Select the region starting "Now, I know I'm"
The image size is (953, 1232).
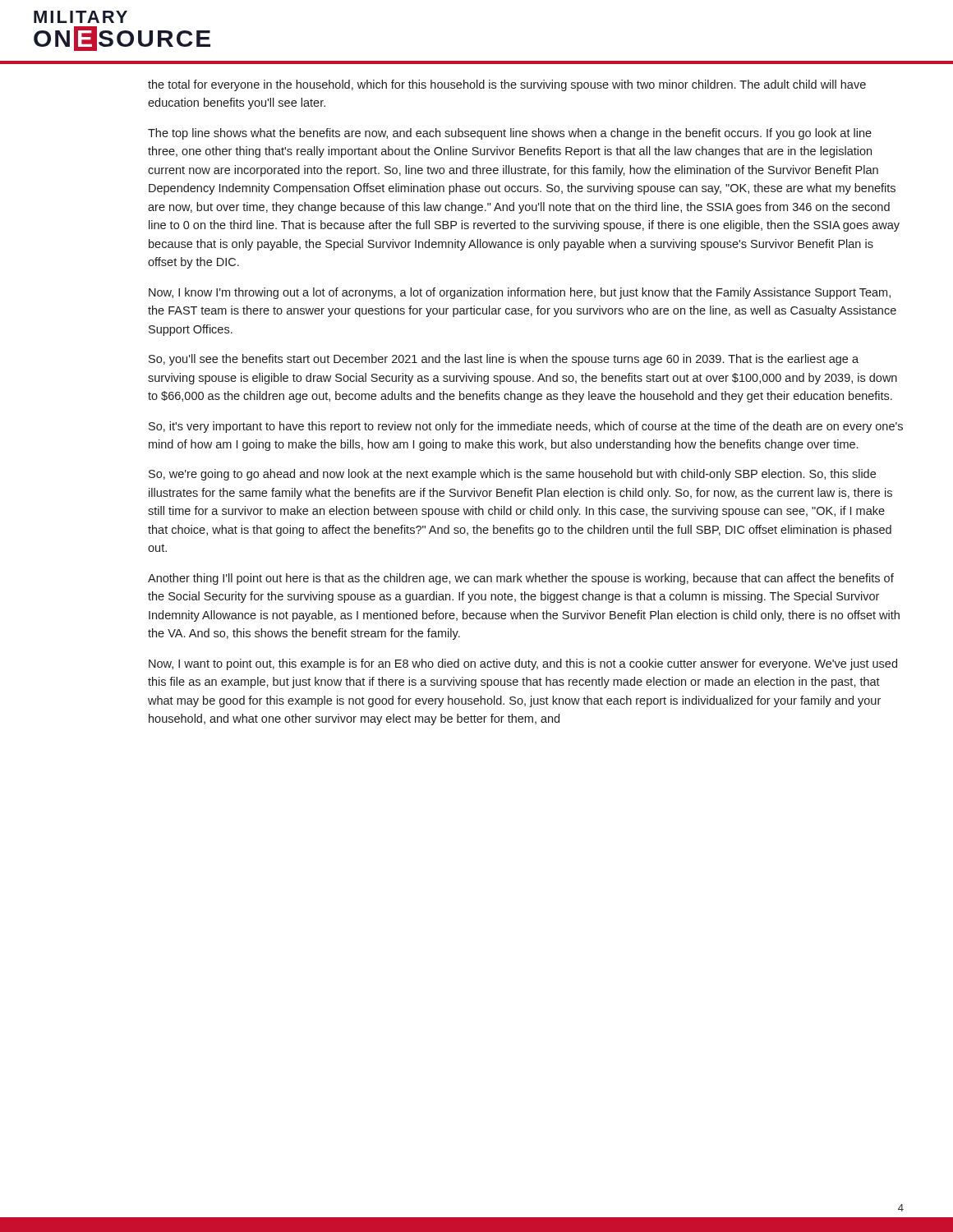[x=522, y=311]
